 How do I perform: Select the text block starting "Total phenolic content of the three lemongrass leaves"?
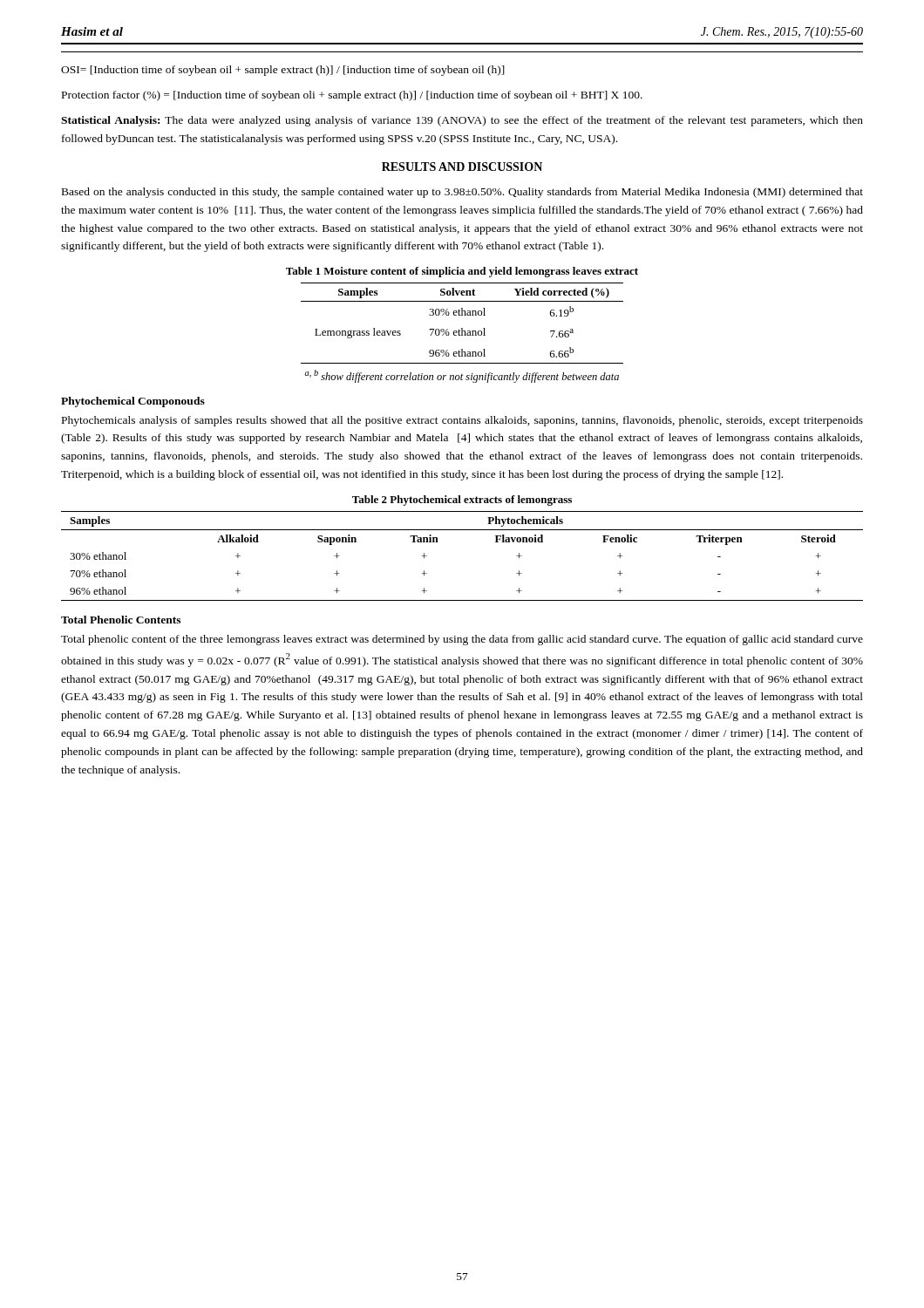click(x=462, y=704)
